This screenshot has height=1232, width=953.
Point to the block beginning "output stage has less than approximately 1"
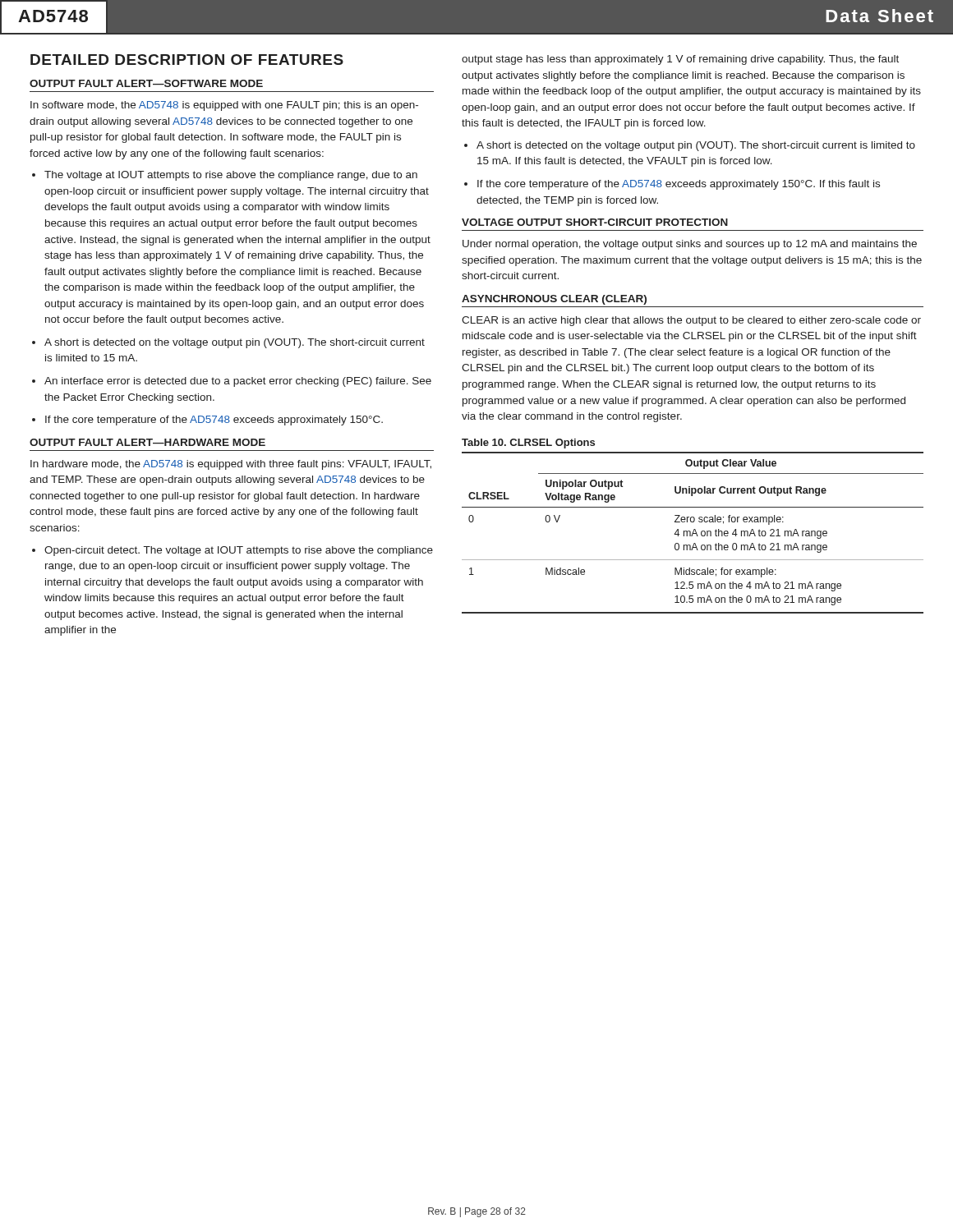pyautogui.click(x=691, y=91)
